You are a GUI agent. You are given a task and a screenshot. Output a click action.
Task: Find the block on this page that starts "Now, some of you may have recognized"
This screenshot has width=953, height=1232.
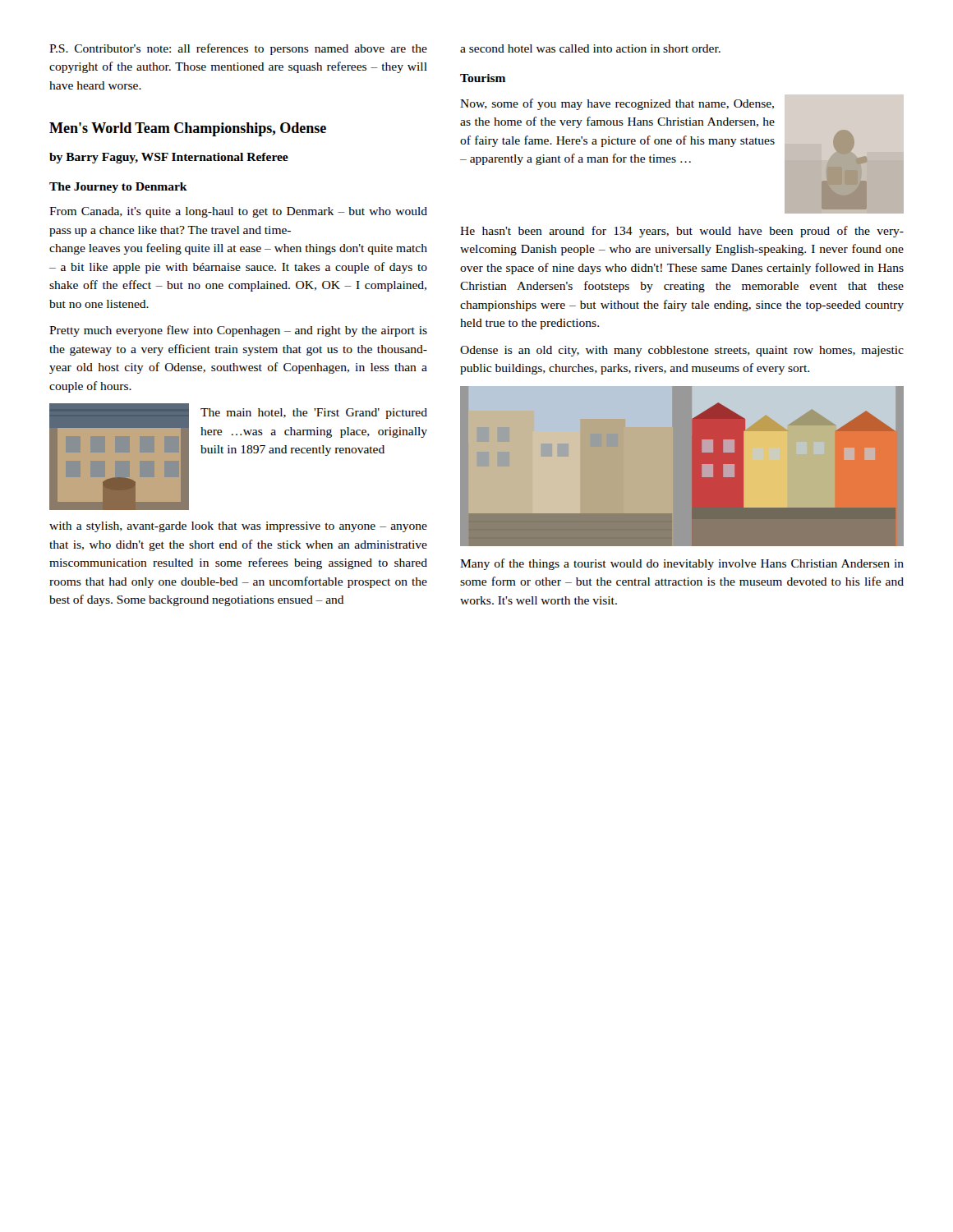pyautogui.click(x=617, y=131)
